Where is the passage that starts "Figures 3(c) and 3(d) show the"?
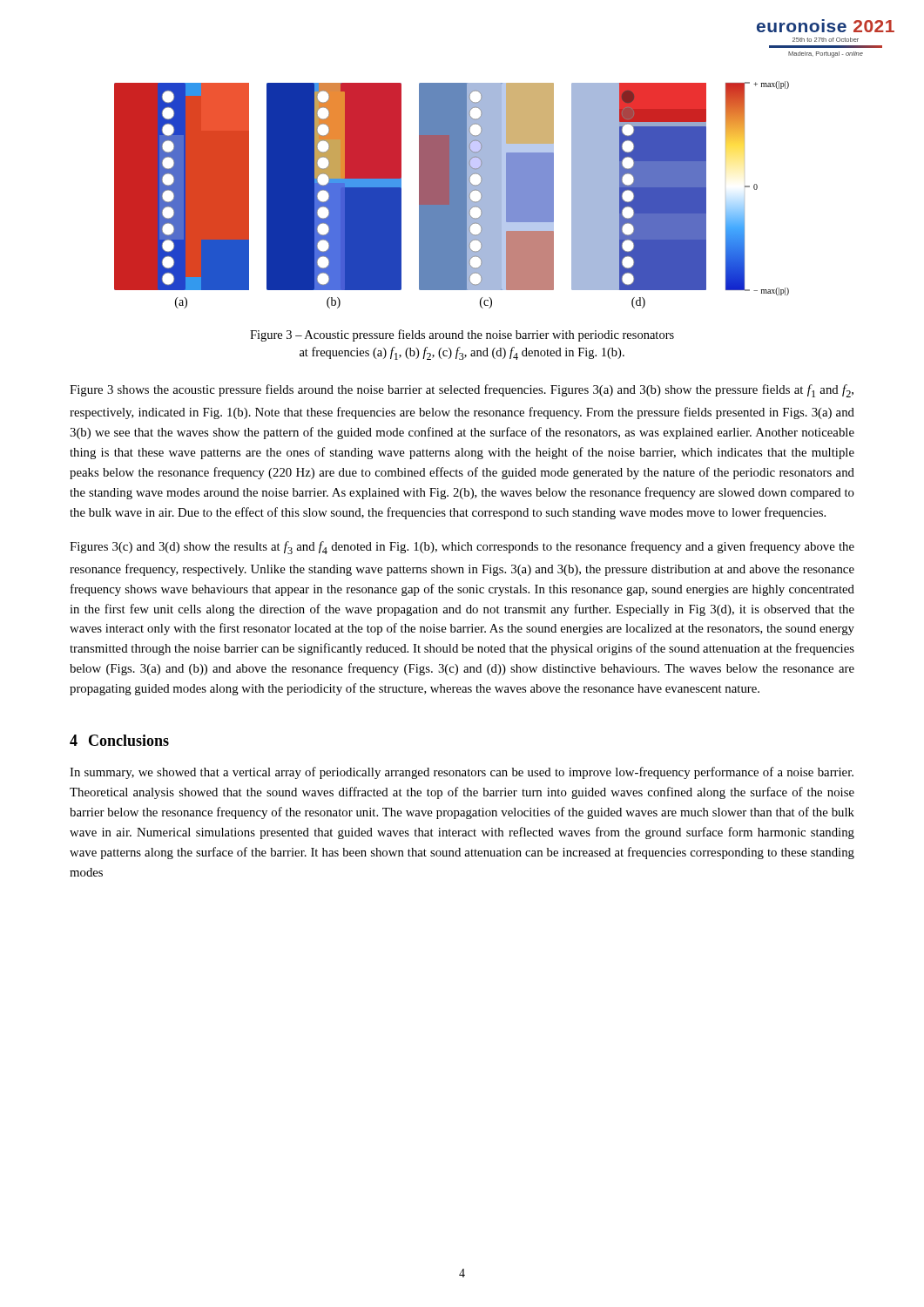924x1307 pixels. point(462,617)
